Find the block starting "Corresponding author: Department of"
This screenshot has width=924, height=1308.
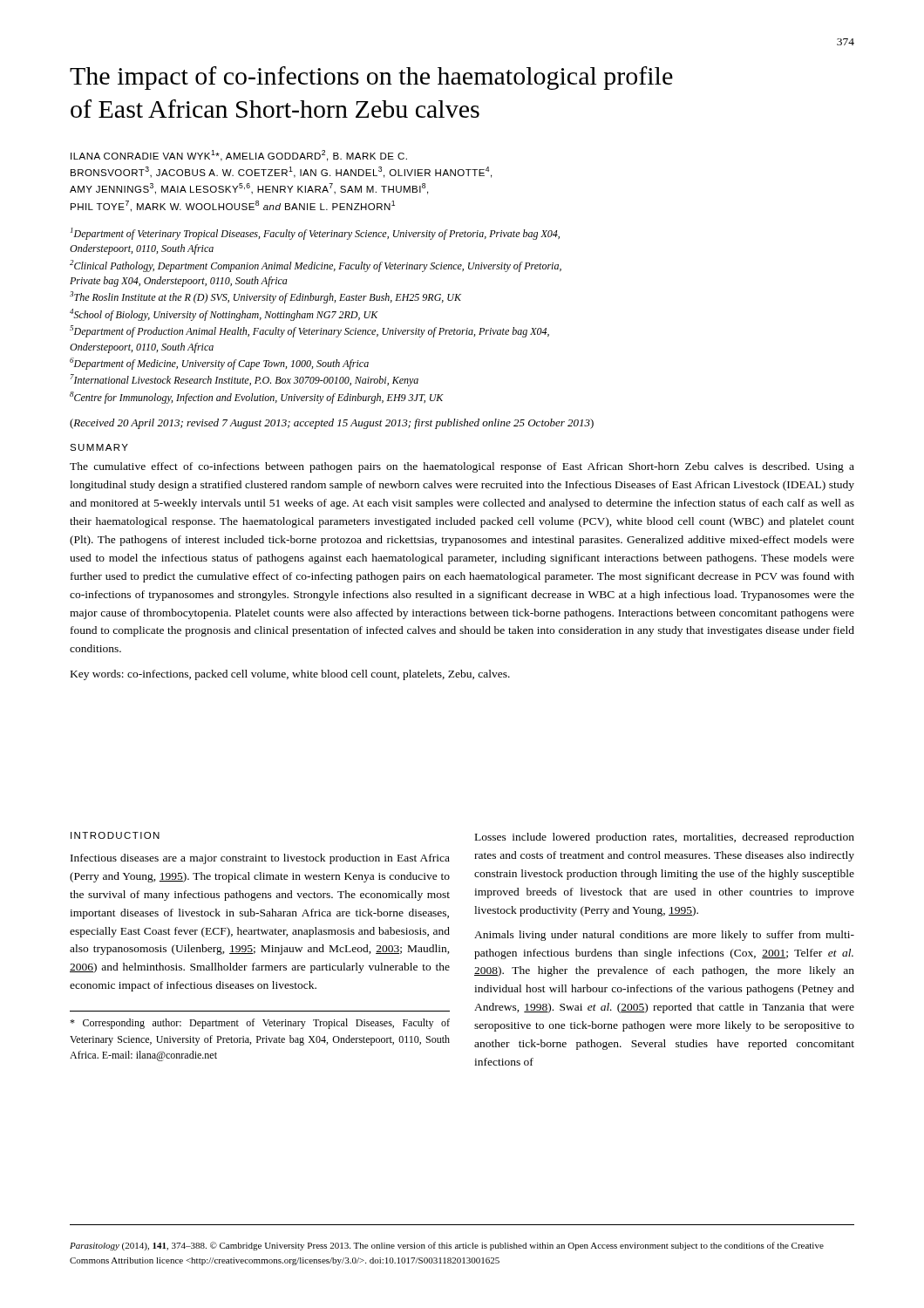coord(260,1039)
